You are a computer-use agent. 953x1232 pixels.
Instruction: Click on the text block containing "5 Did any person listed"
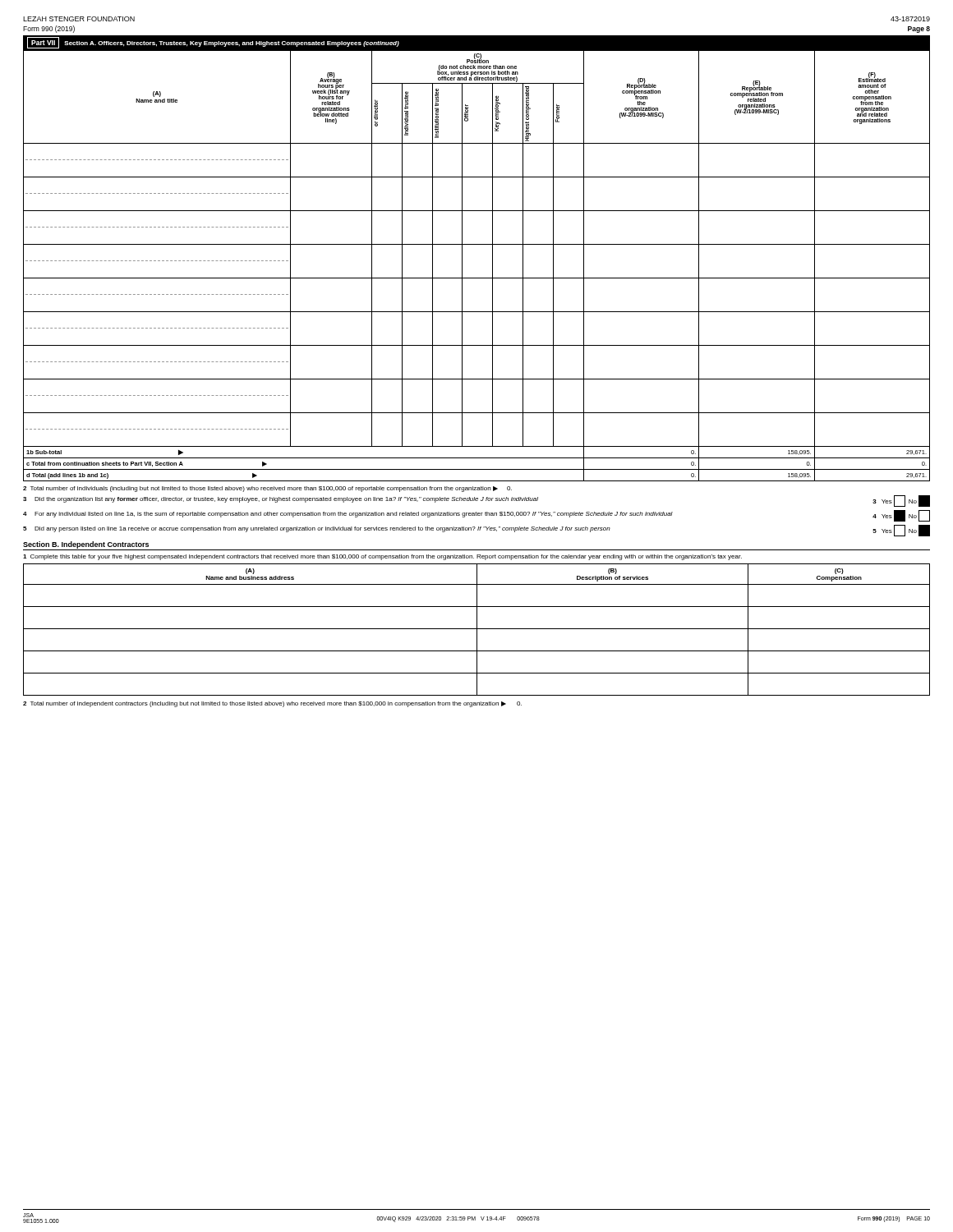(476, 531)
